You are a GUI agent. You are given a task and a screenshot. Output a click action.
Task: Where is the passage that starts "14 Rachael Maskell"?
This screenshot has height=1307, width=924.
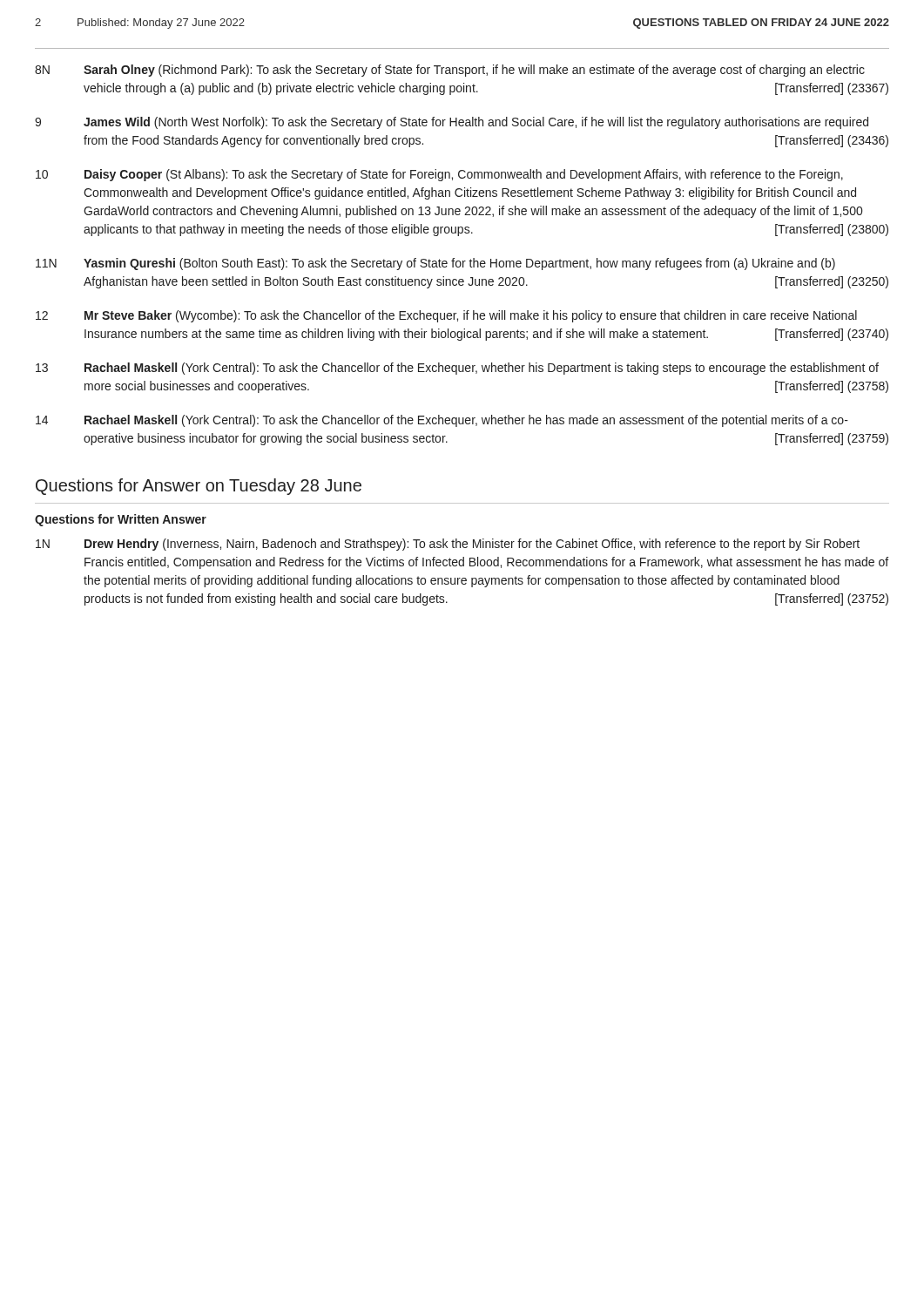(462, 430)
